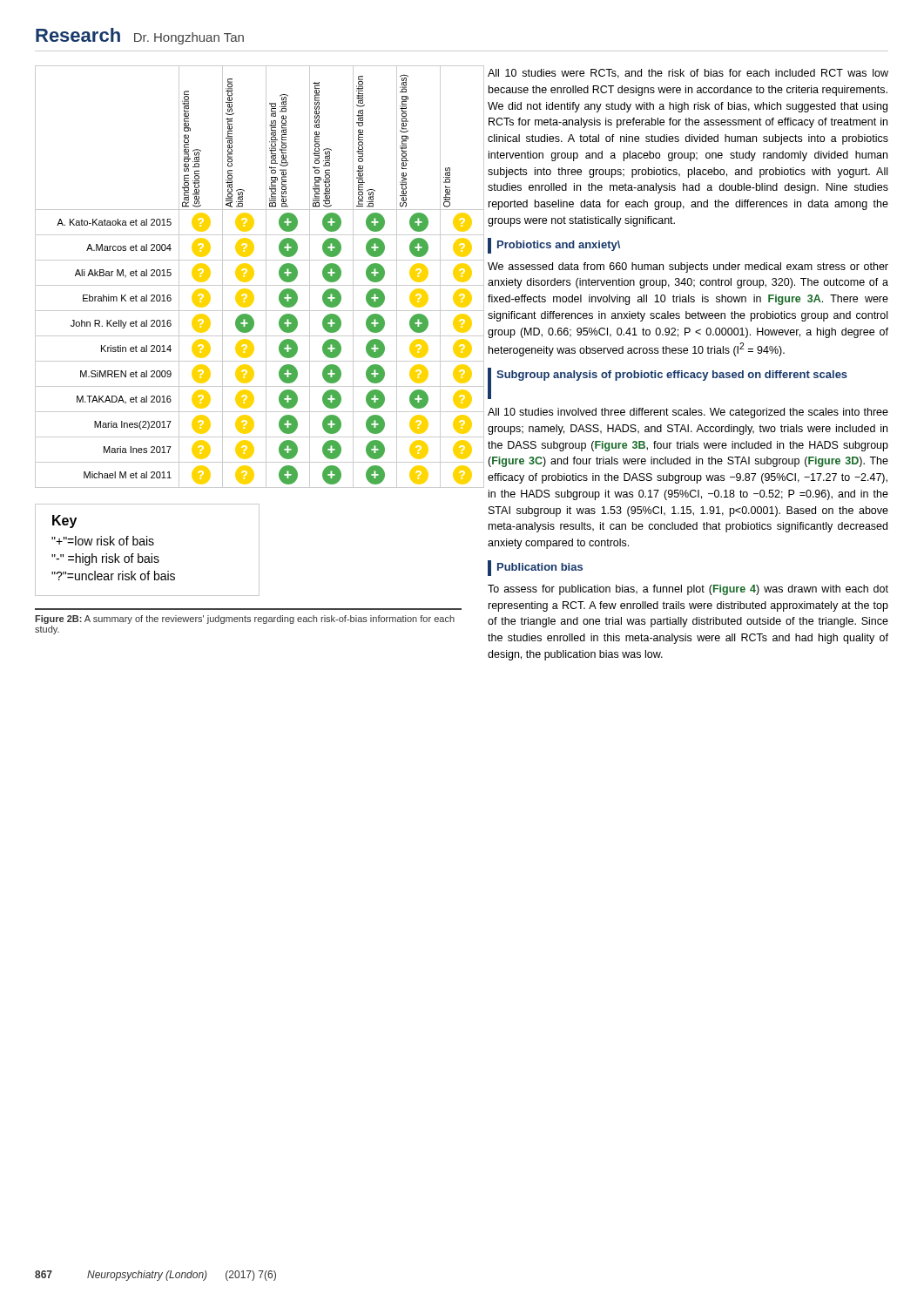The width and height of the screenshot is (924, 1307).
Task: Point to the text block starting "Publication bias"
Action: [x=535, y=568]
